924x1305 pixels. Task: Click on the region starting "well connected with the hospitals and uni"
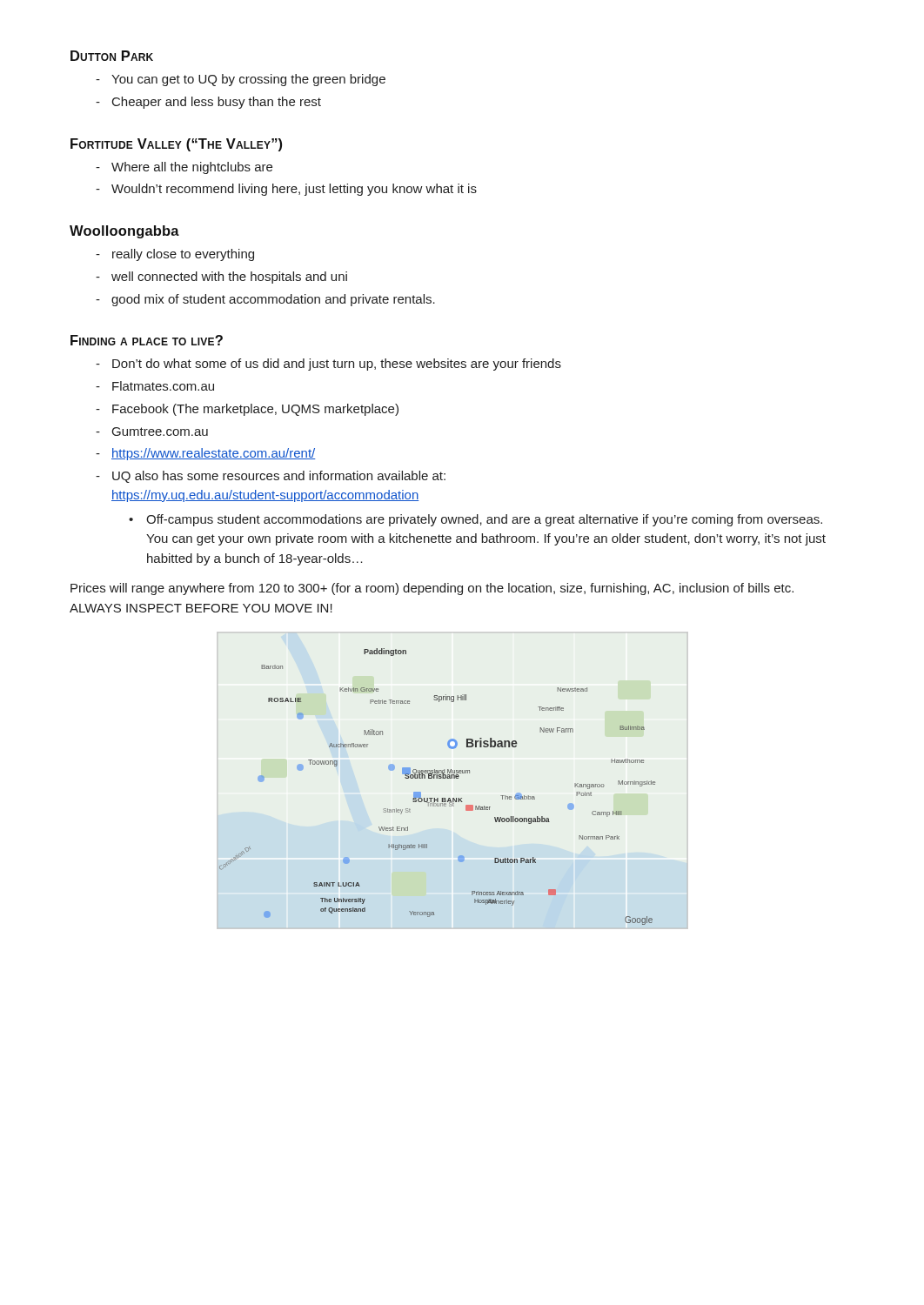pyautogui.click(x=230, y=276)
